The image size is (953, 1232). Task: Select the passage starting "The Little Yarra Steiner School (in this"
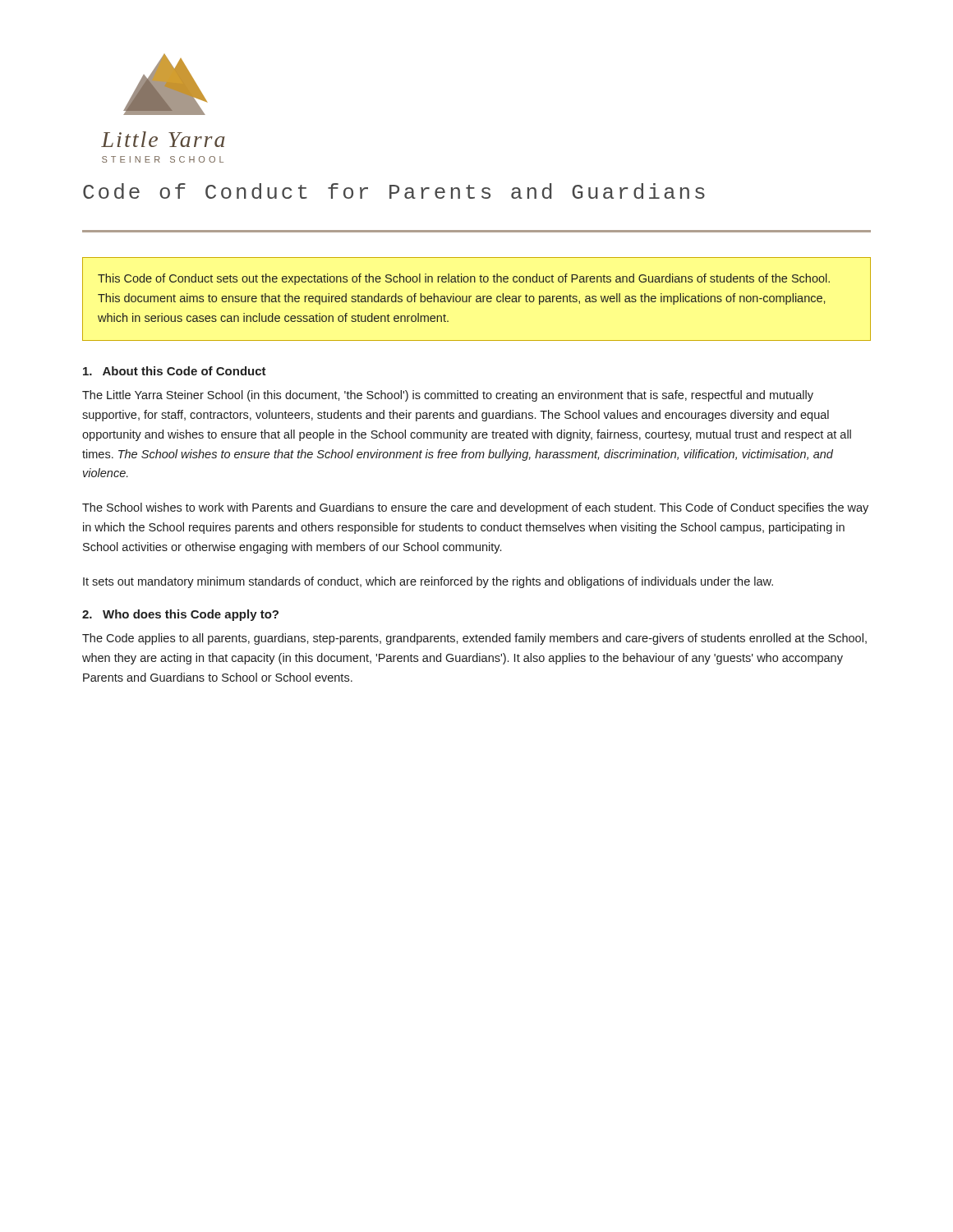(467, 434)
